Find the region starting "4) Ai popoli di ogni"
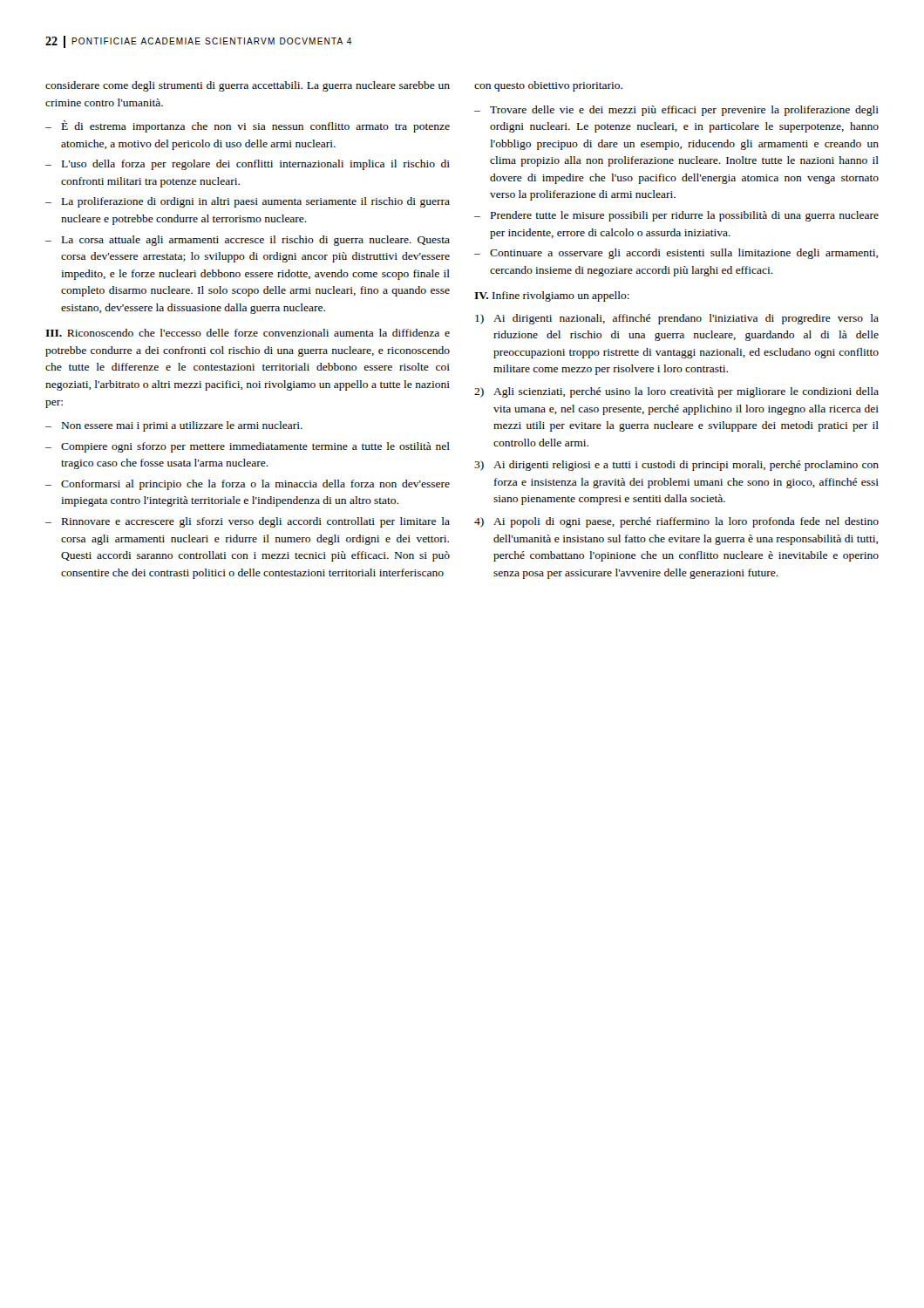Screen dimensions: 1308x924 (x=676, y=547)
